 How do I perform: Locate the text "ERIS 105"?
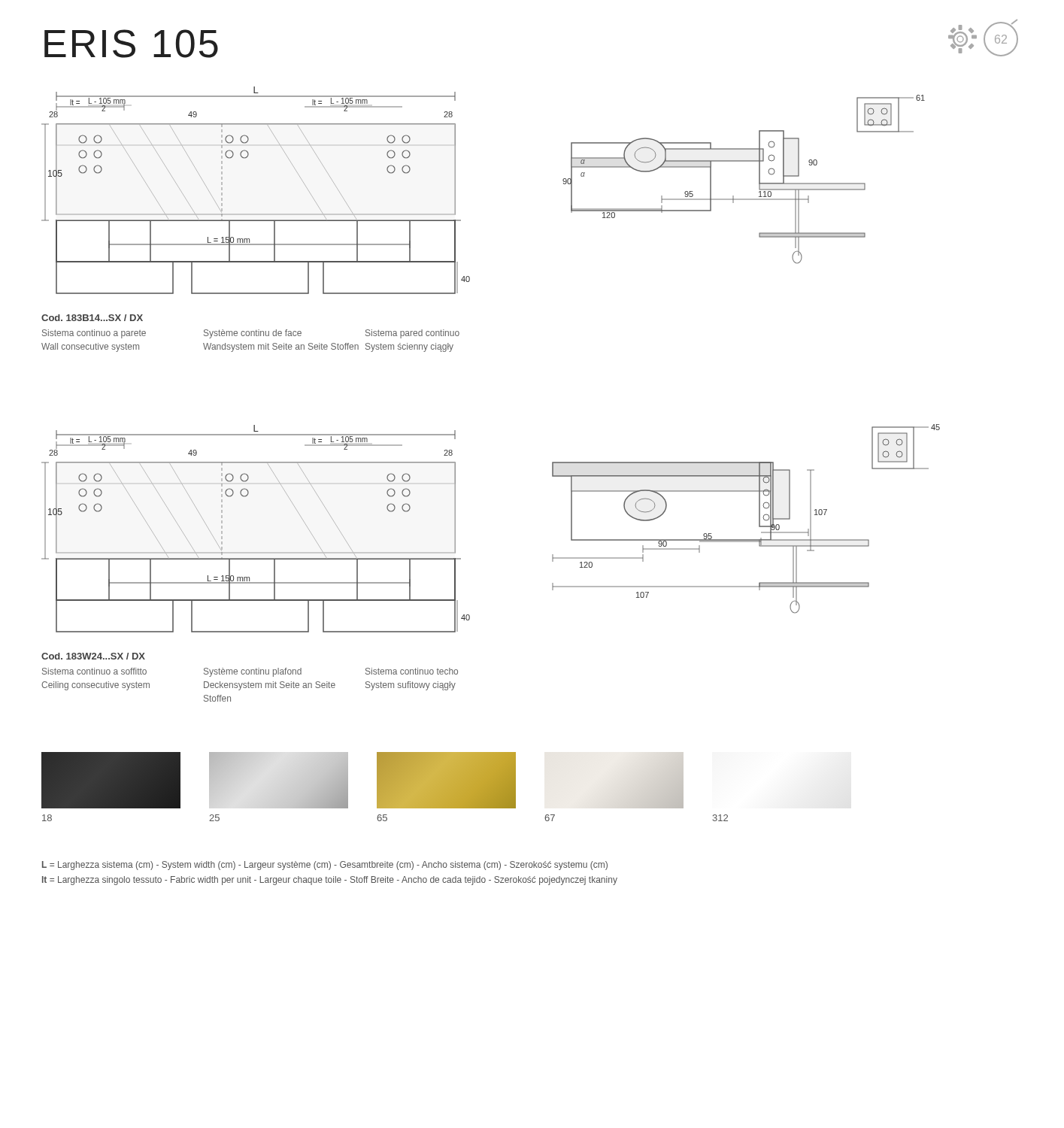(131, 44)
